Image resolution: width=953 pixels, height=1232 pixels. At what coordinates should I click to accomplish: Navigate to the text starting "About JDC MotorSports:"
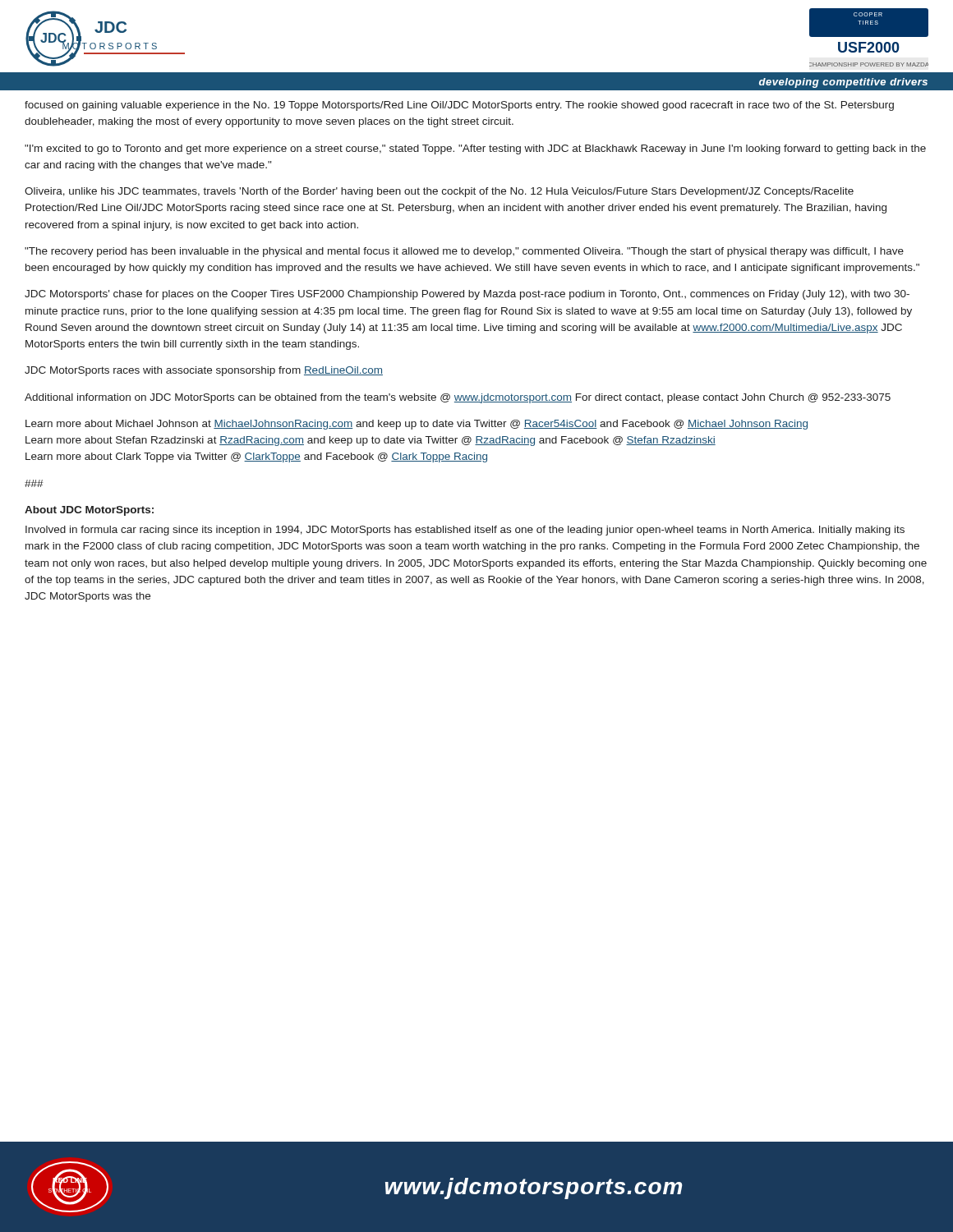(89, 511)
